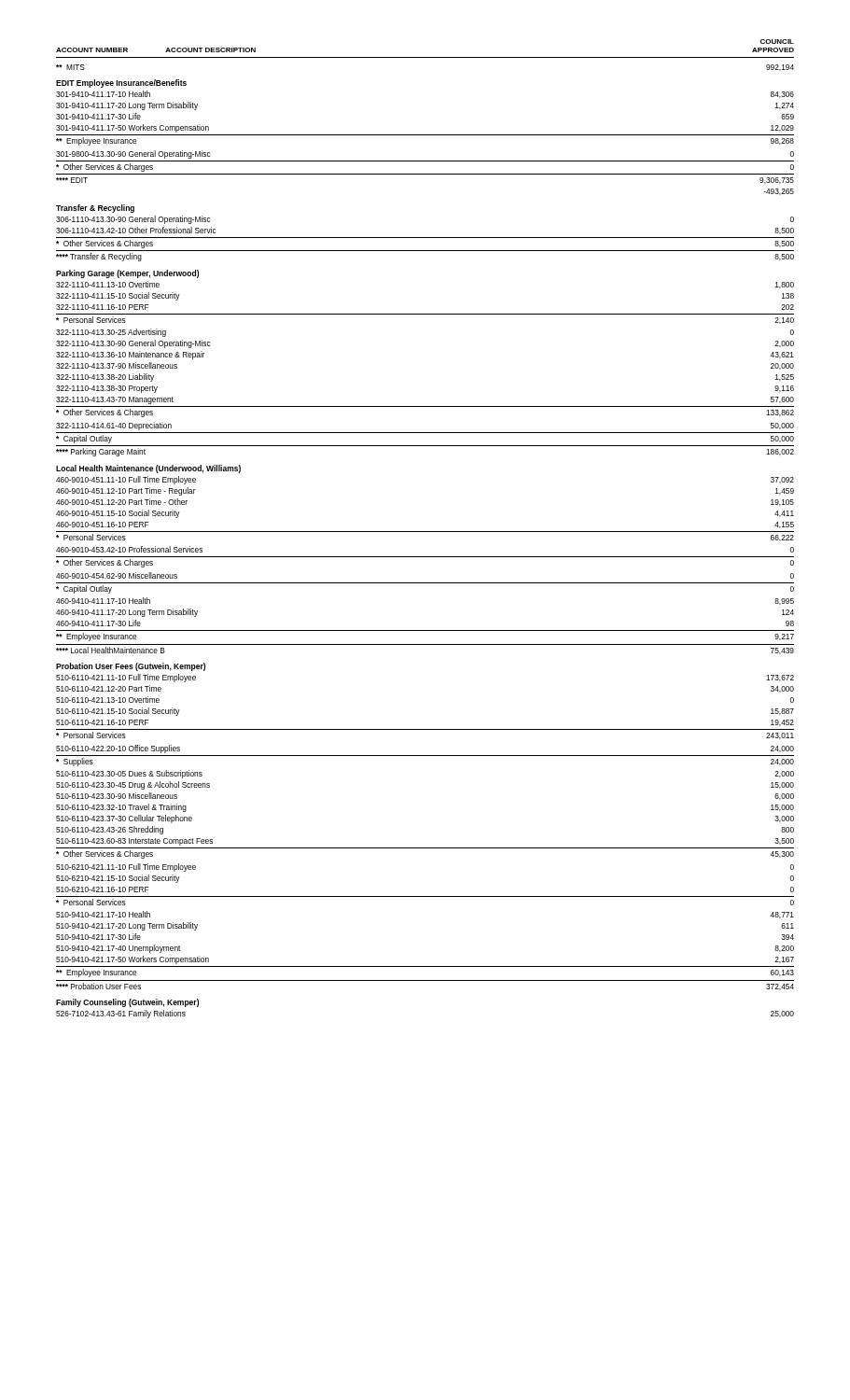Point to "510-6110-423.43-26 Shredding800"

point(108,830)
